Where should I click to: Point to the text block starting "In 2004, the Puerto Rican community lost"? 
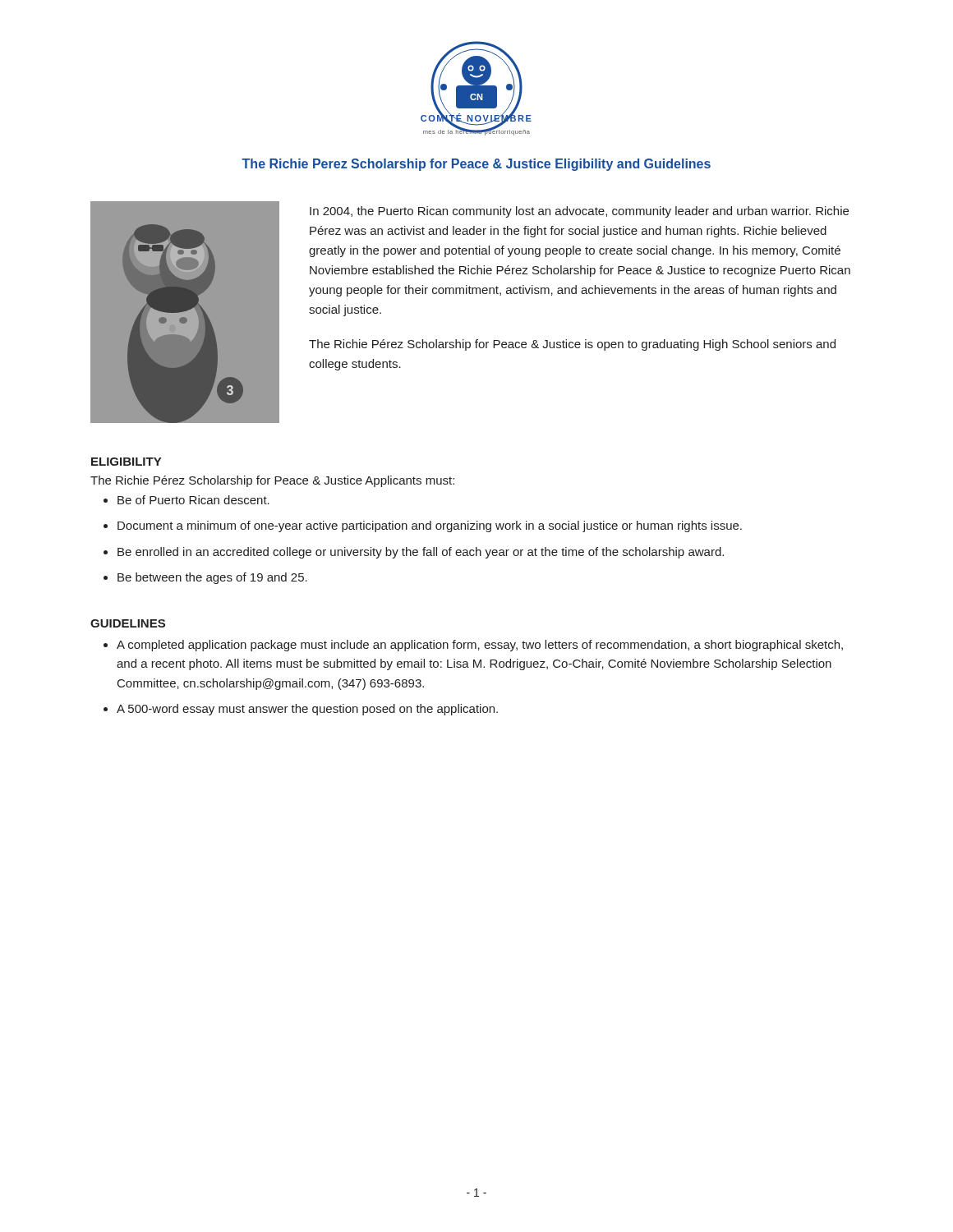pos(586,287)
